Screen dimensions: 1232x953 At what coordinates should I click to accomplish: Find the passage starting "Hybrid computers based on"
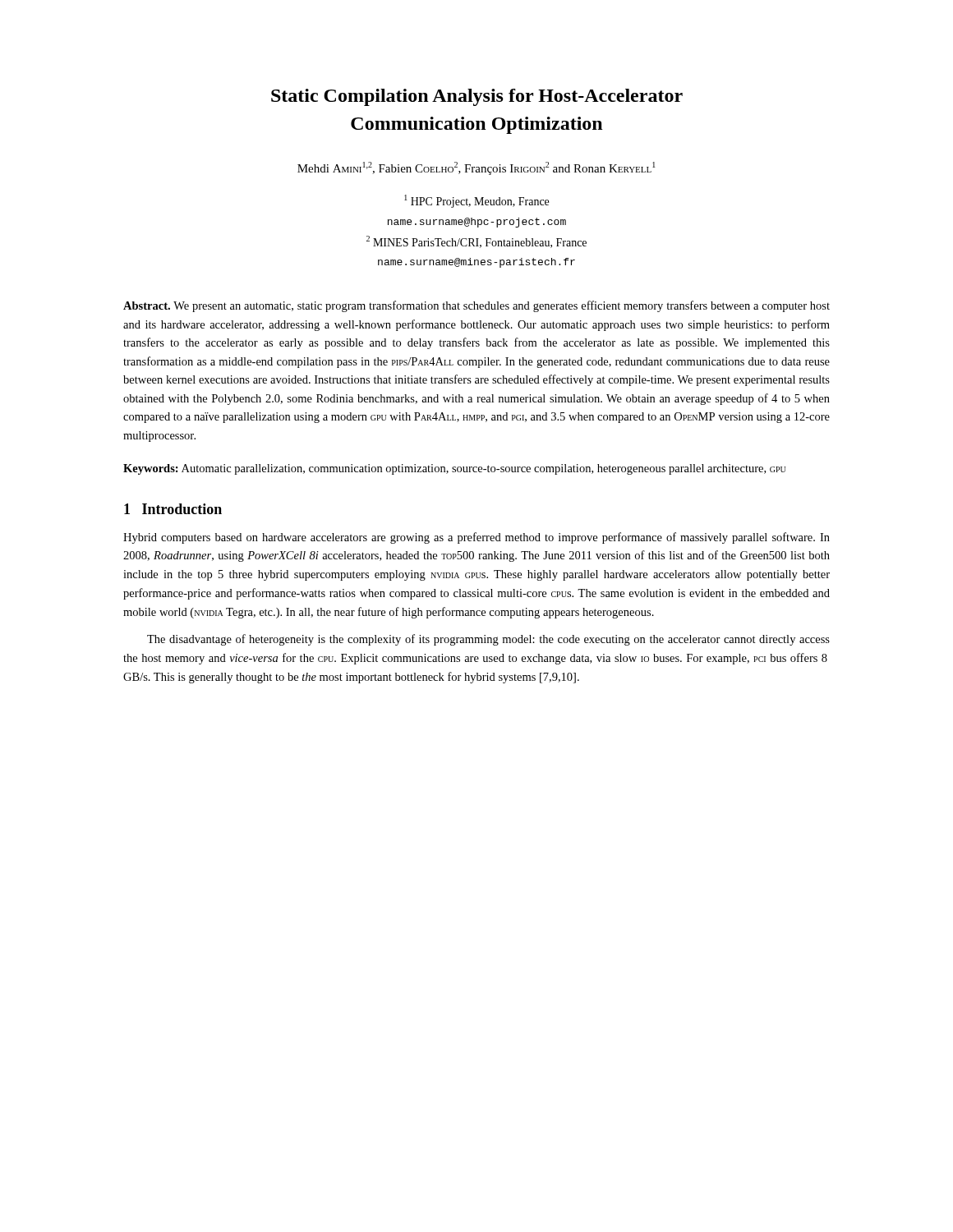(476, 574)
